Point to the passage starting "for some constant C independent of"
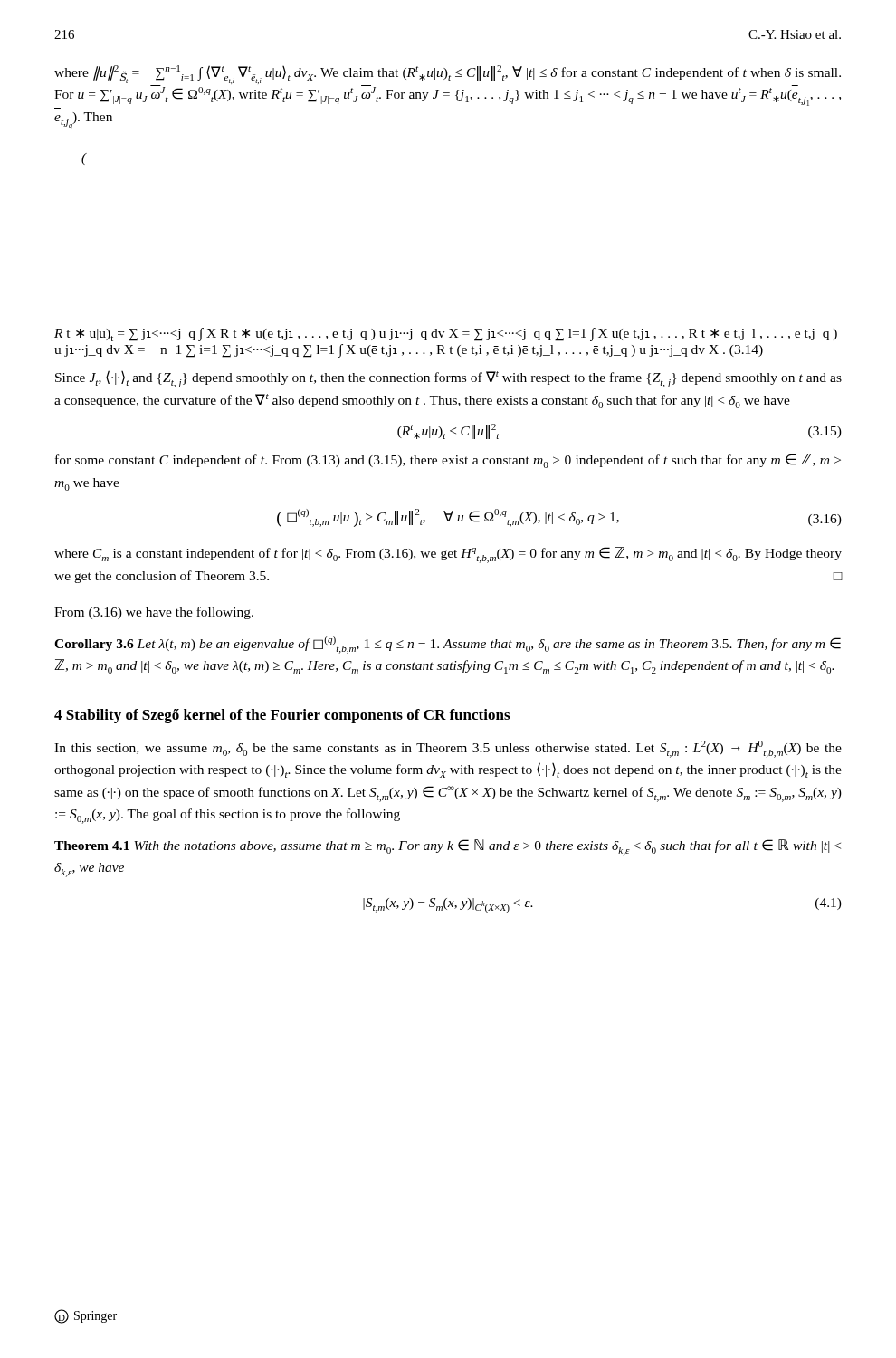Viewport: 896px width, 1358px height. pyautogui.click(x=448, y=472)
